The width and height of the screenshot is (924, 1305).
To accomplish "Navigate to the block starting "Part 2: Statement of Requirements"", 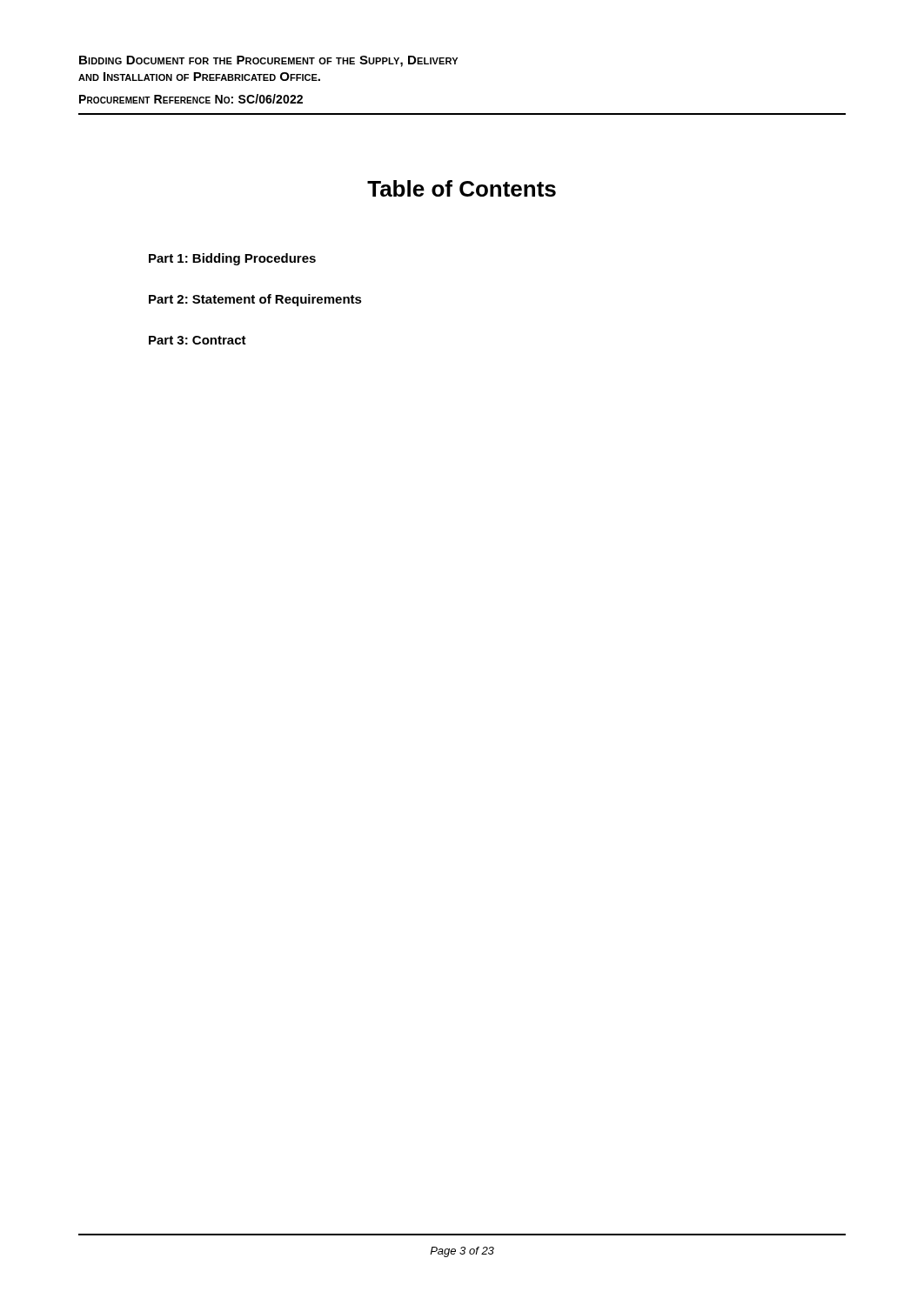I will [x=255, y=299].
